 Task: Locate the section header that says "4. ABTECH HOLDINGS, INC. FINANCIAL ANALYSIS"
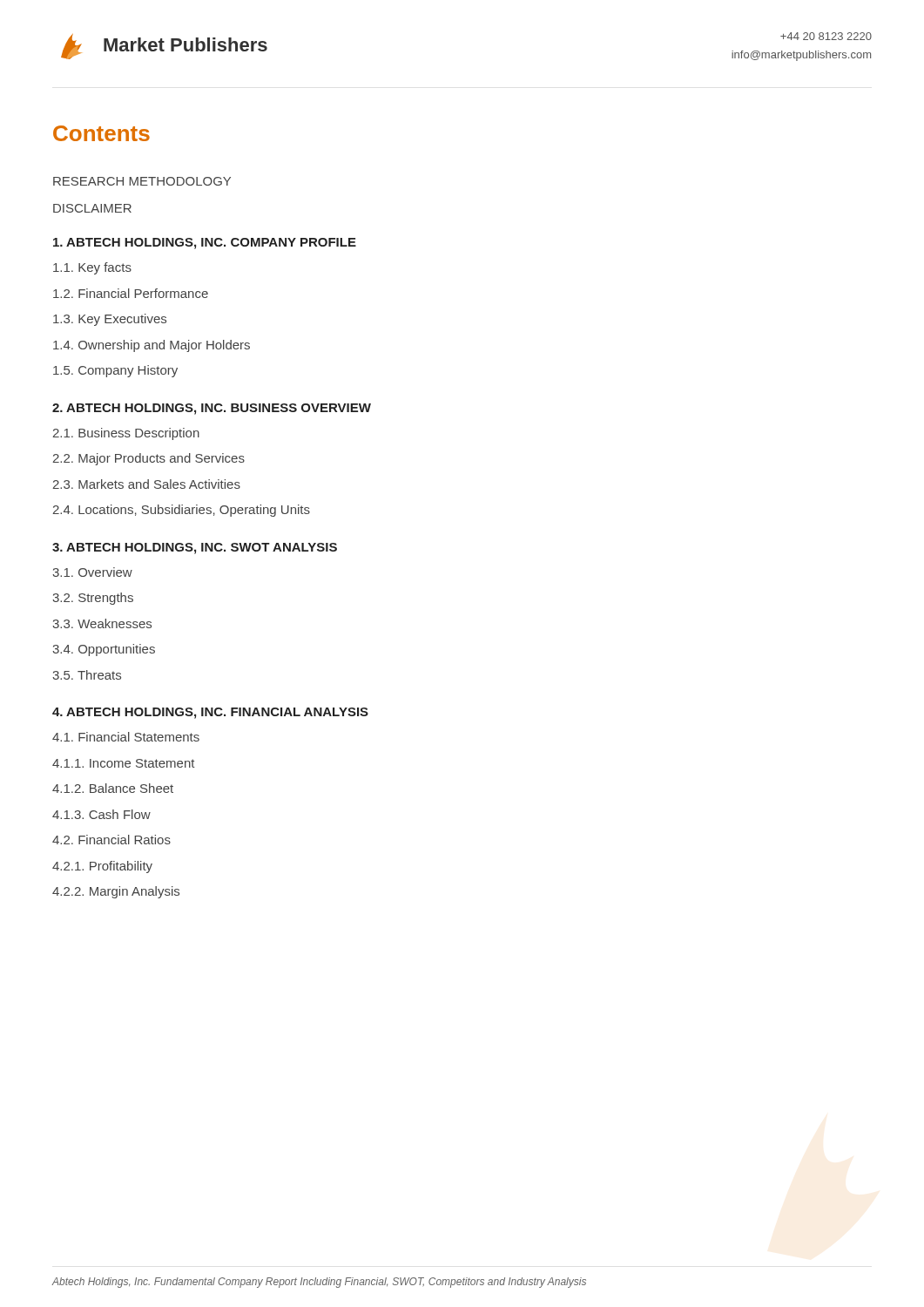click(210, 711)
